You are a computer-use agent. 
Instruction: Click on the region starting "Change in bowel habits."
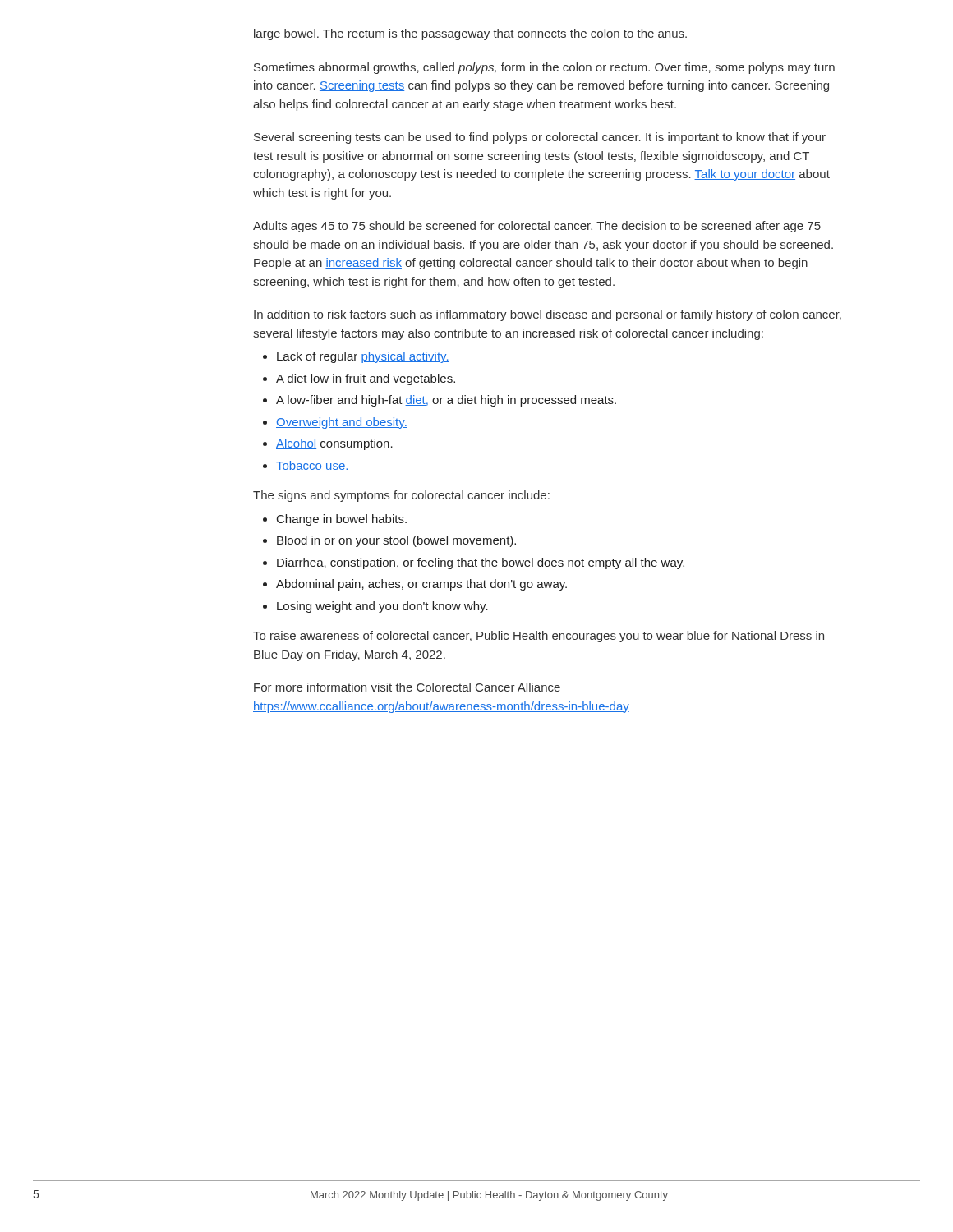(342, 518)
